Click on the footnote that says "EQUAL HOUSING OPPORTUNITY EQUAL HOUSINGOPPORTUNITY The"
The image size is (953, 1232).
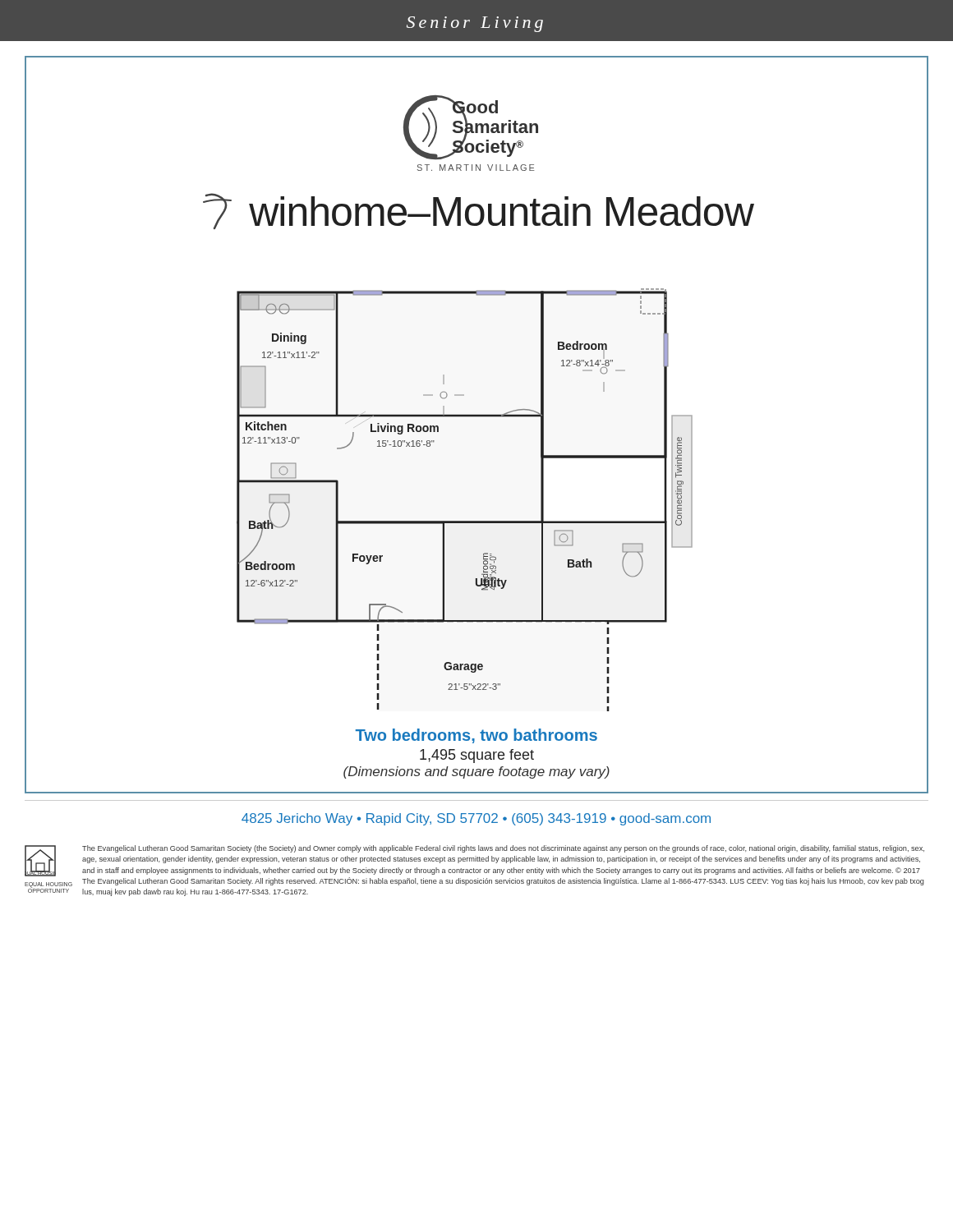point(474,871)
